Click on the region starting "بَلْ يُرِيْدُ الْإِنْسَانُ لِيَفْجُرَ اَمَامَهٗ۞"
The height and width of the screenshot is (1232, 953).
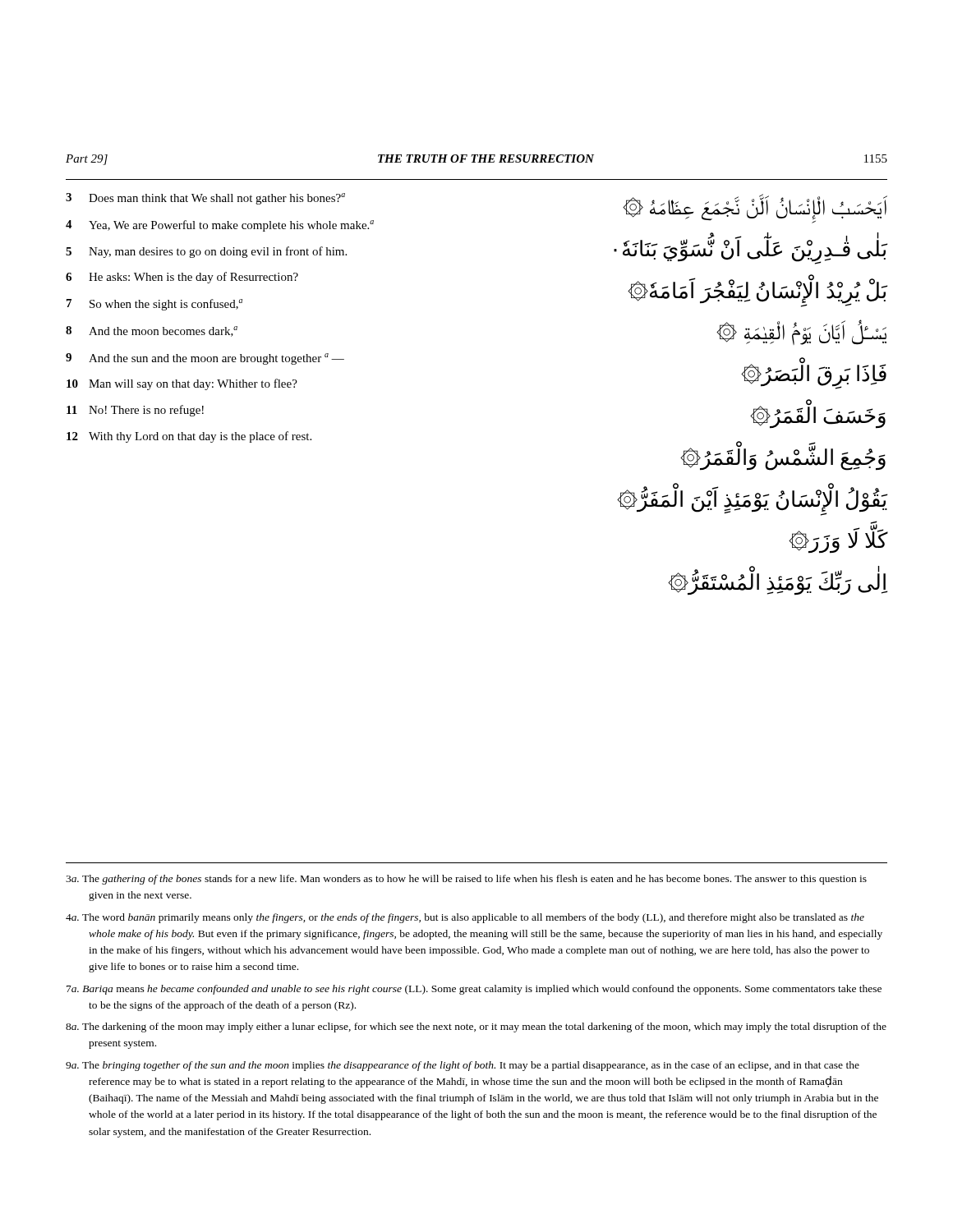757,291
